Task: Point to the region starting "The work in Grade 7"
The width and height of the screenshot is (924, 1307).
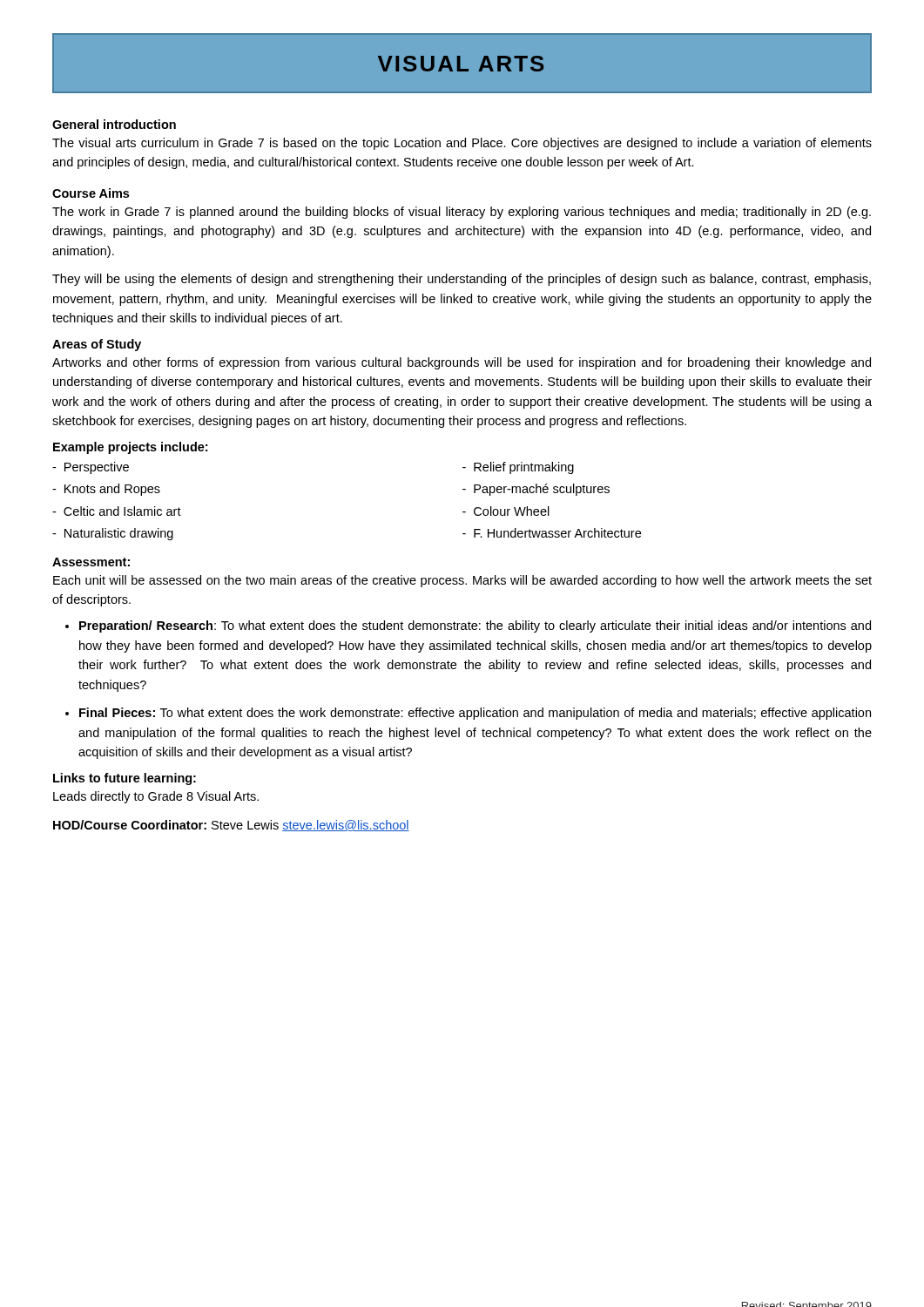Action: [462, 265]
